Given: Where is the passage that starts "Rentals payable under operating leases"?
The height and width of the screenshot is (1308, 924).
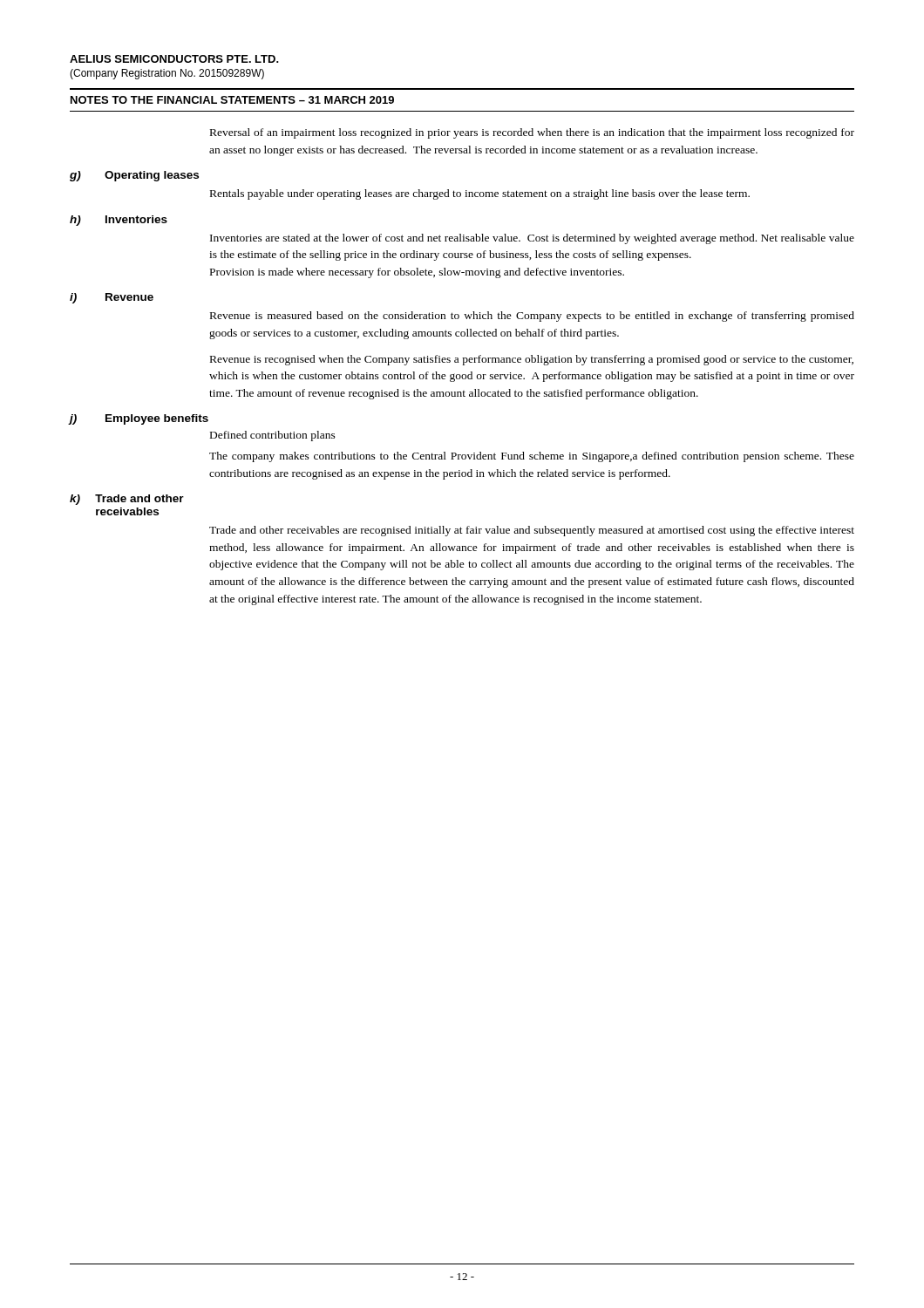Looking at the screenshot, I should 480,193.
